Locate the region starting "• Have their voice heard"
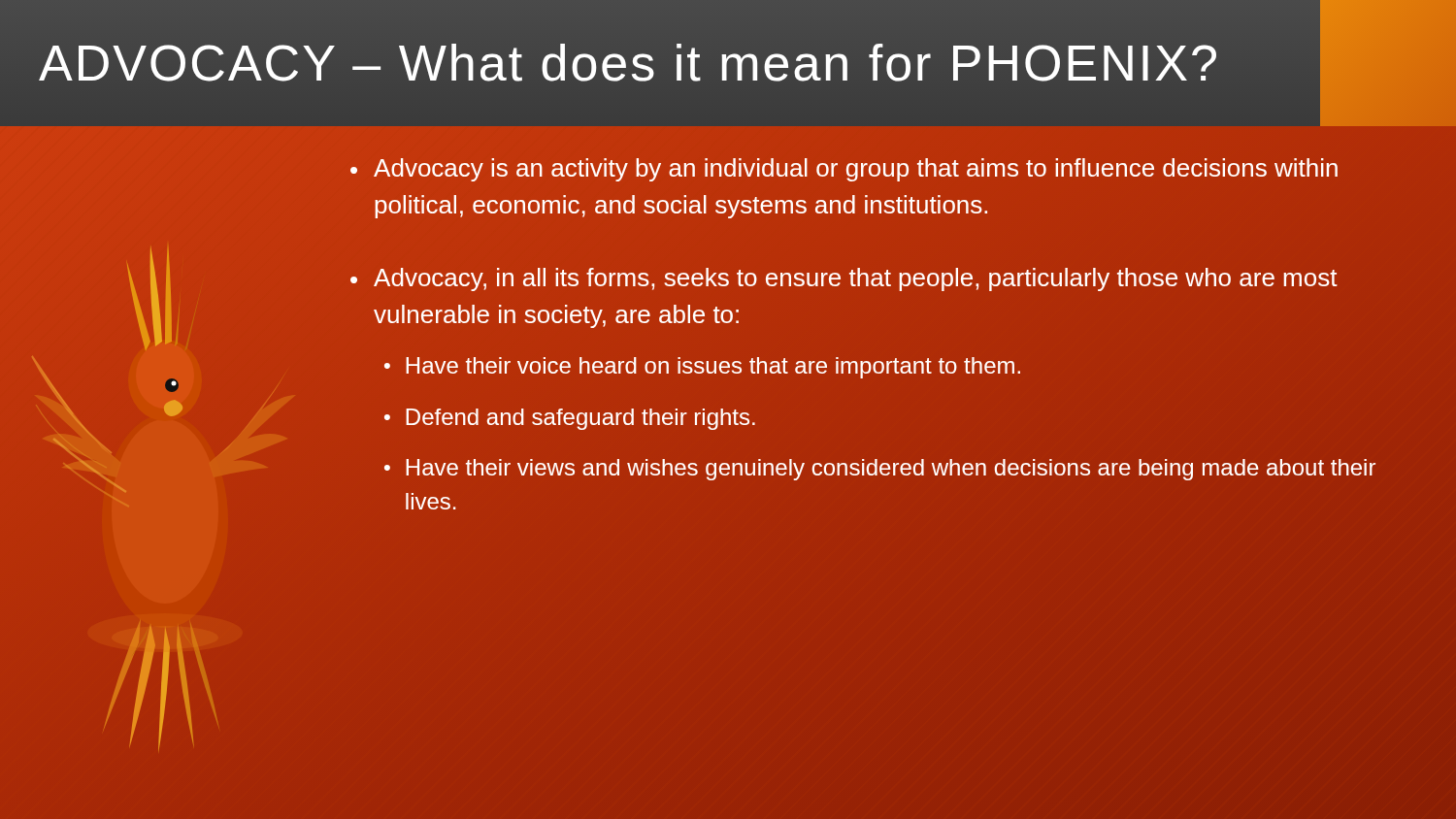 703,366
